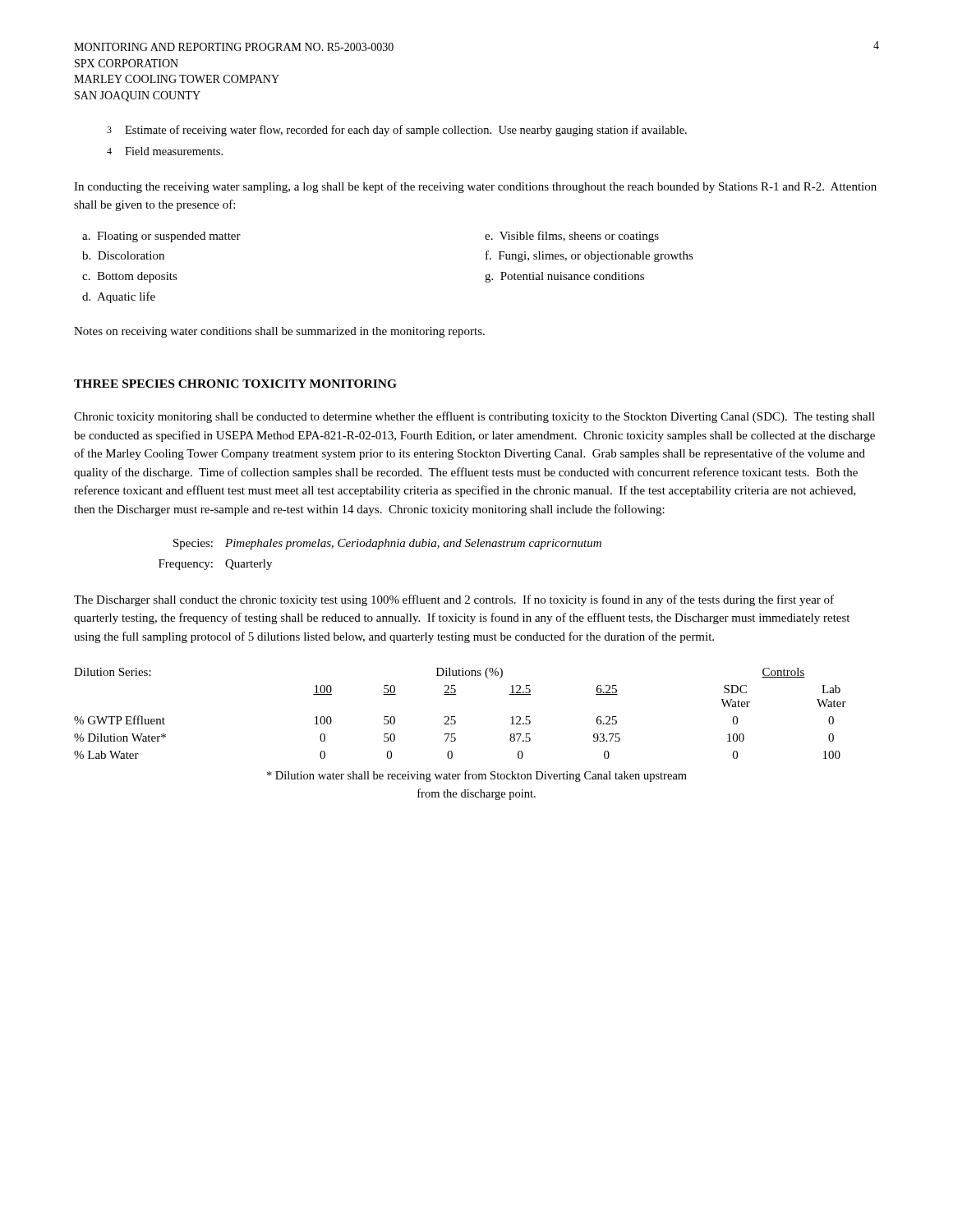Find the table
The width and height of the screenshot is (953, 1232).
476,733
